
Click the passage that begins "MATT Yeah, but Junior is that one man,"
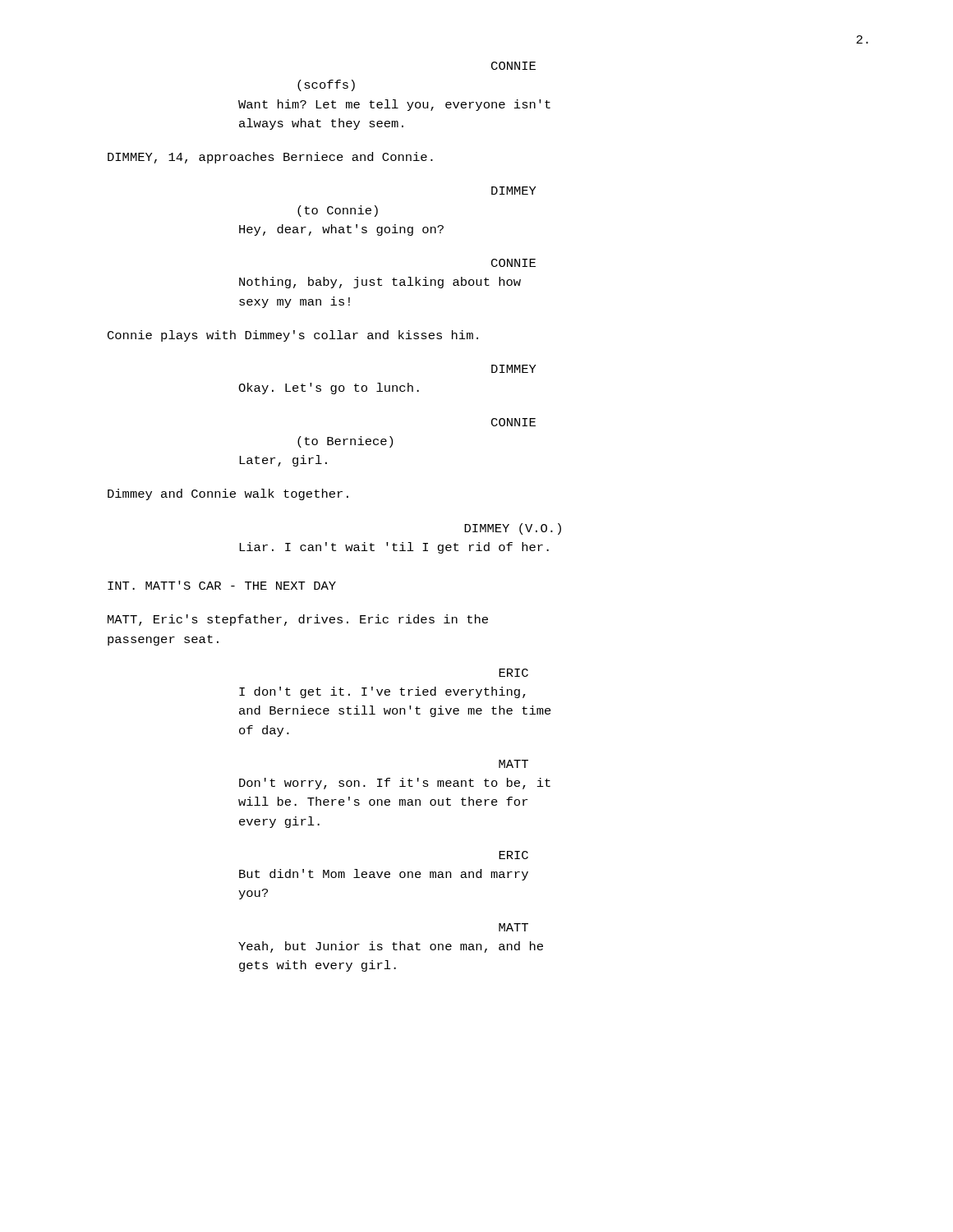513,947
